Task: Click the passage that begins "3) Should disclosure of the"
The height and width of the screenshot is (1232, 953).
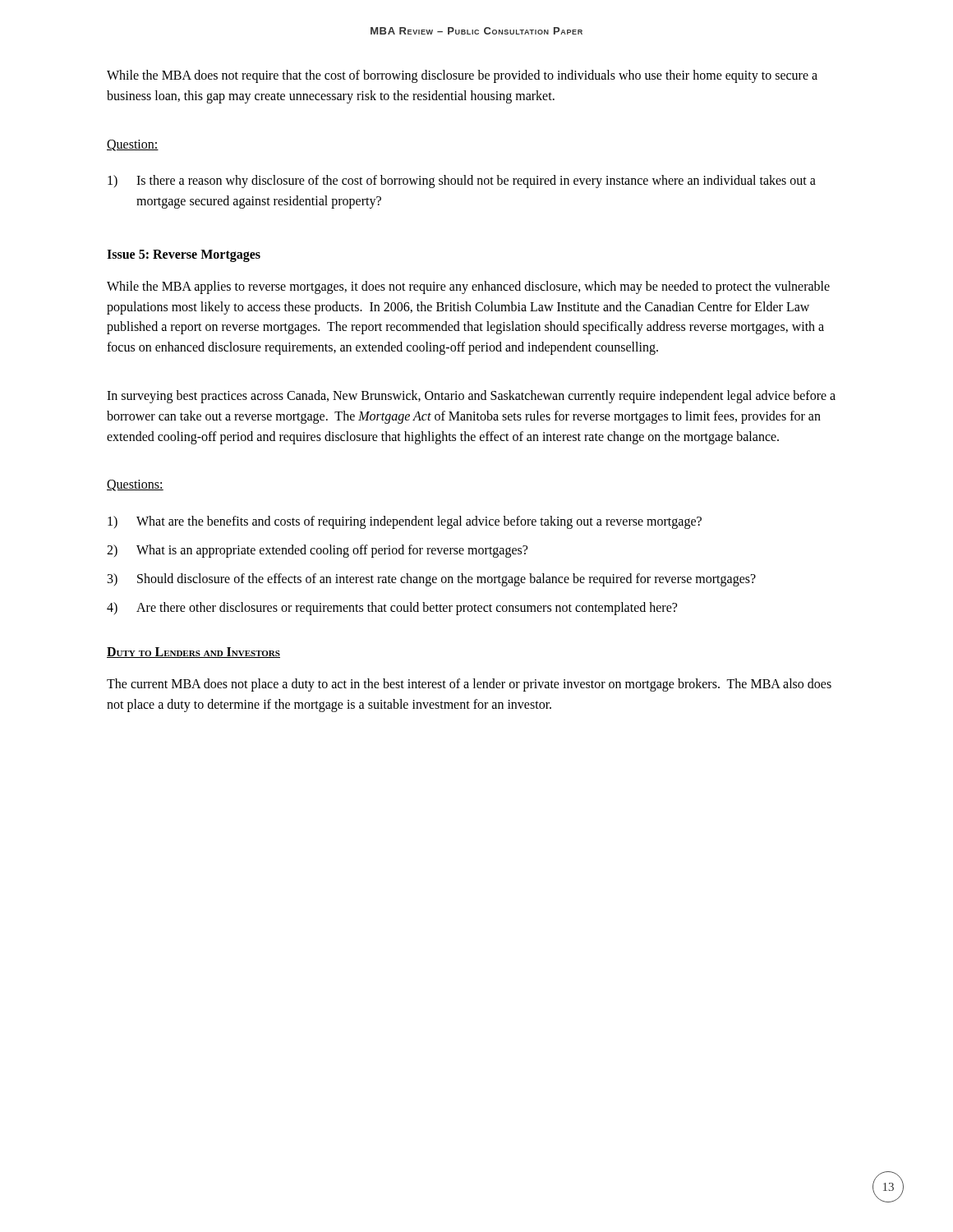Action: coord(476,579)
